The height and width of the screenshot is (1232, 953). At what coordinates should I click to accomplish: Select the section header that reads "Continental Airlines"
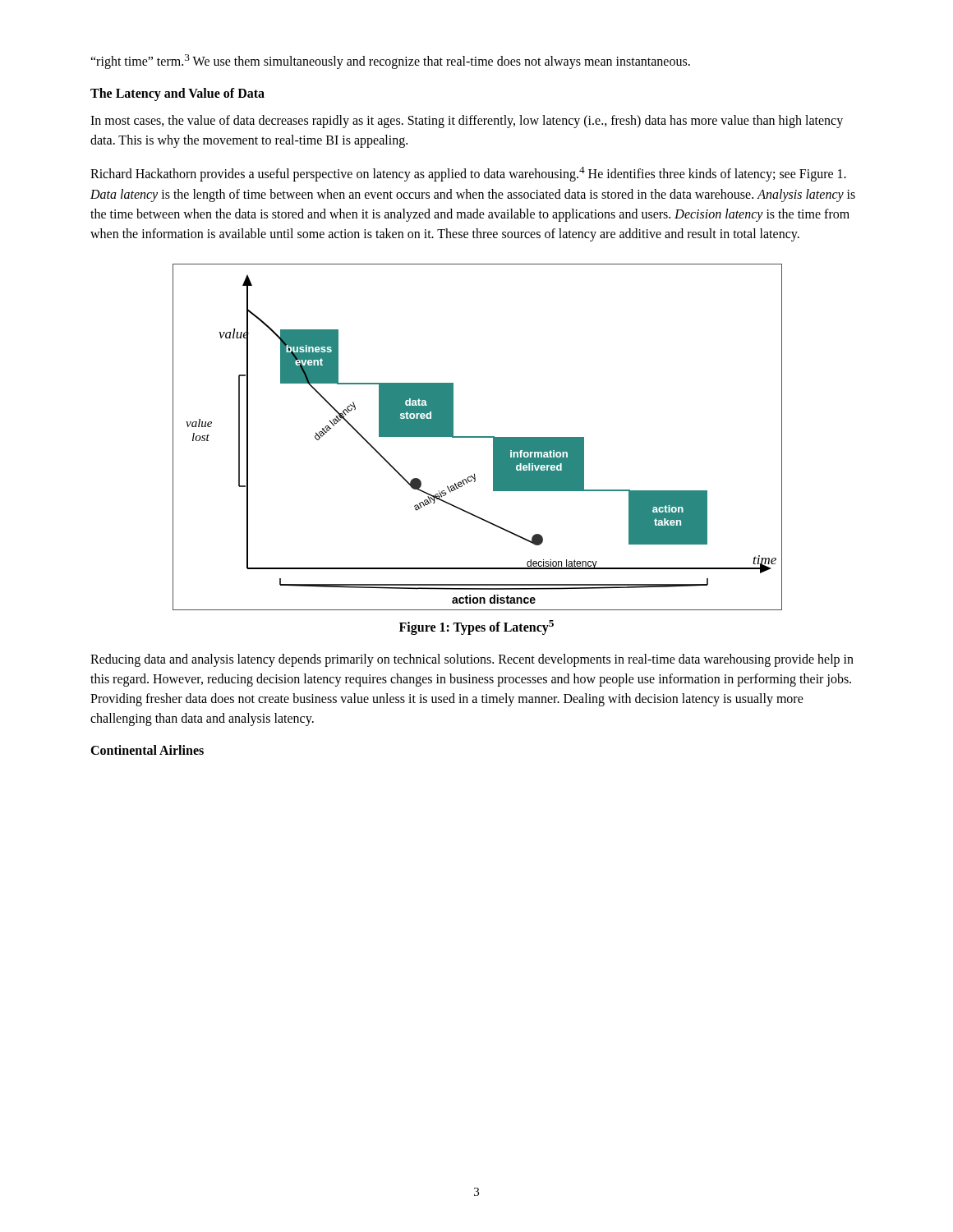147,750
